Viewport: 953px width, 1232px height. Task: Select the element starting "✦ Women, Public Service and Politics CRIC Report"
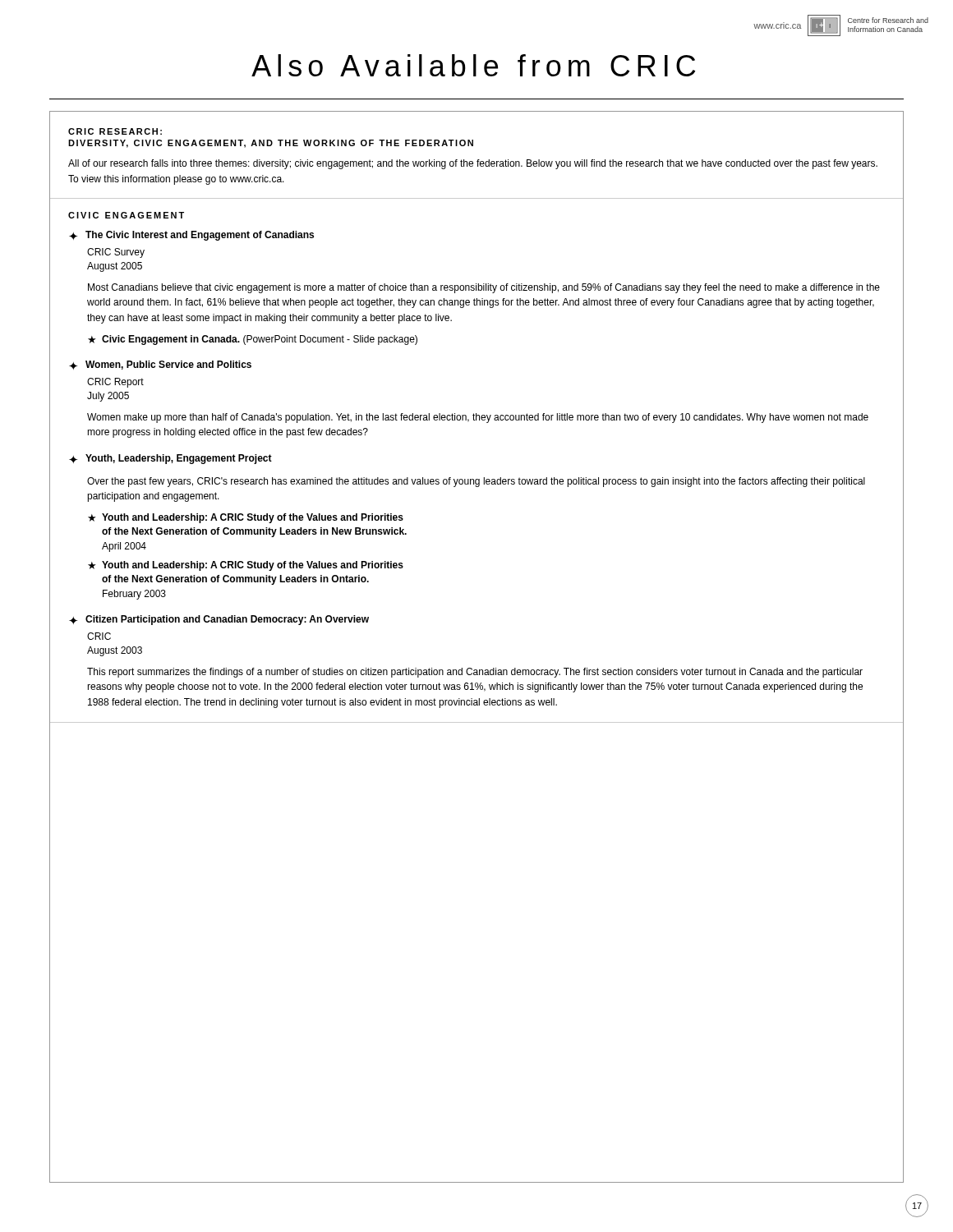point(160,365)
